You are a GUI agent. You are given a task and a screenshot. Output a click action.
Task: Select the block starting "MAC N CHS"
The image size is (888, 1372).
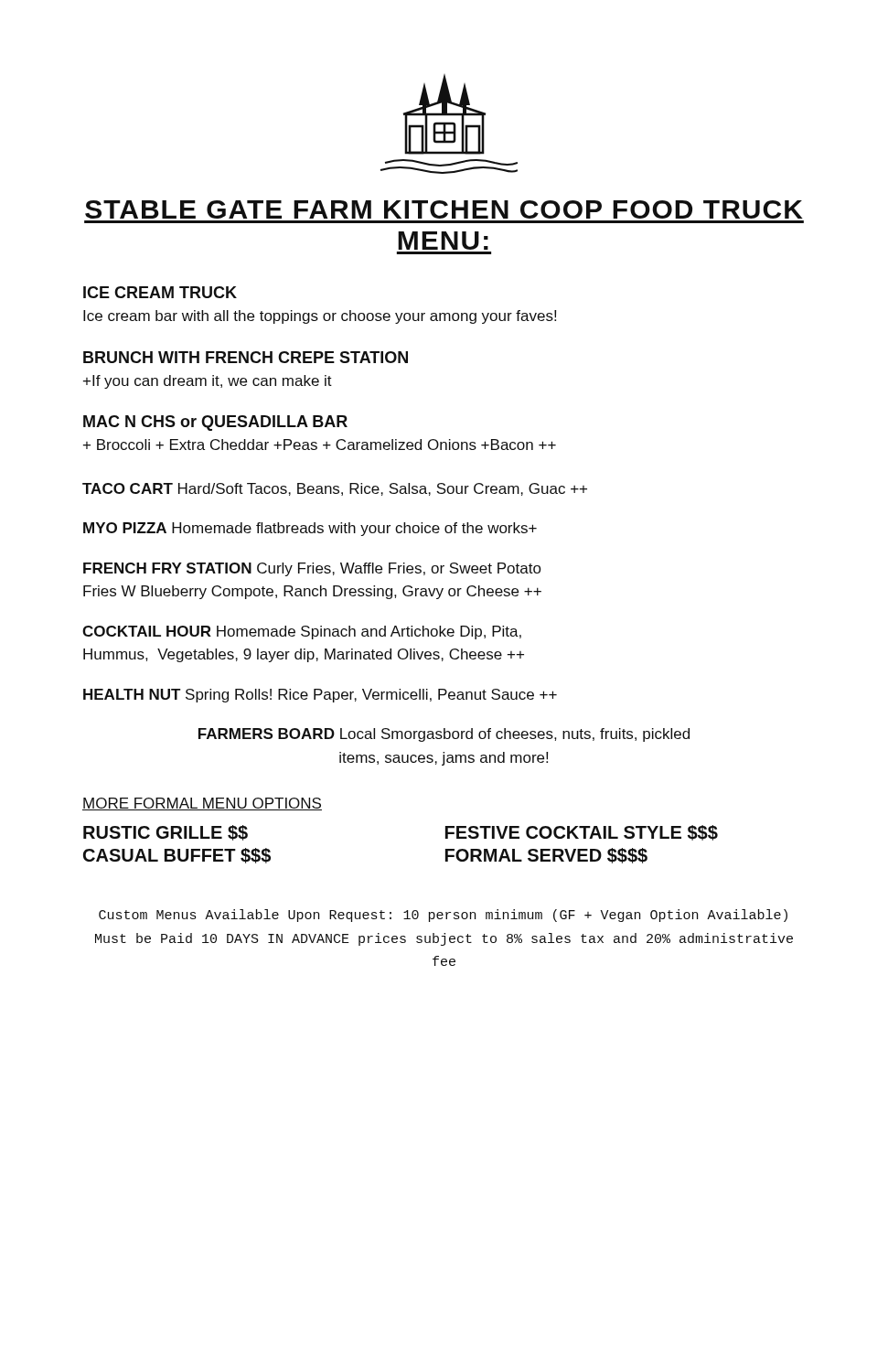tap(215, 422)
